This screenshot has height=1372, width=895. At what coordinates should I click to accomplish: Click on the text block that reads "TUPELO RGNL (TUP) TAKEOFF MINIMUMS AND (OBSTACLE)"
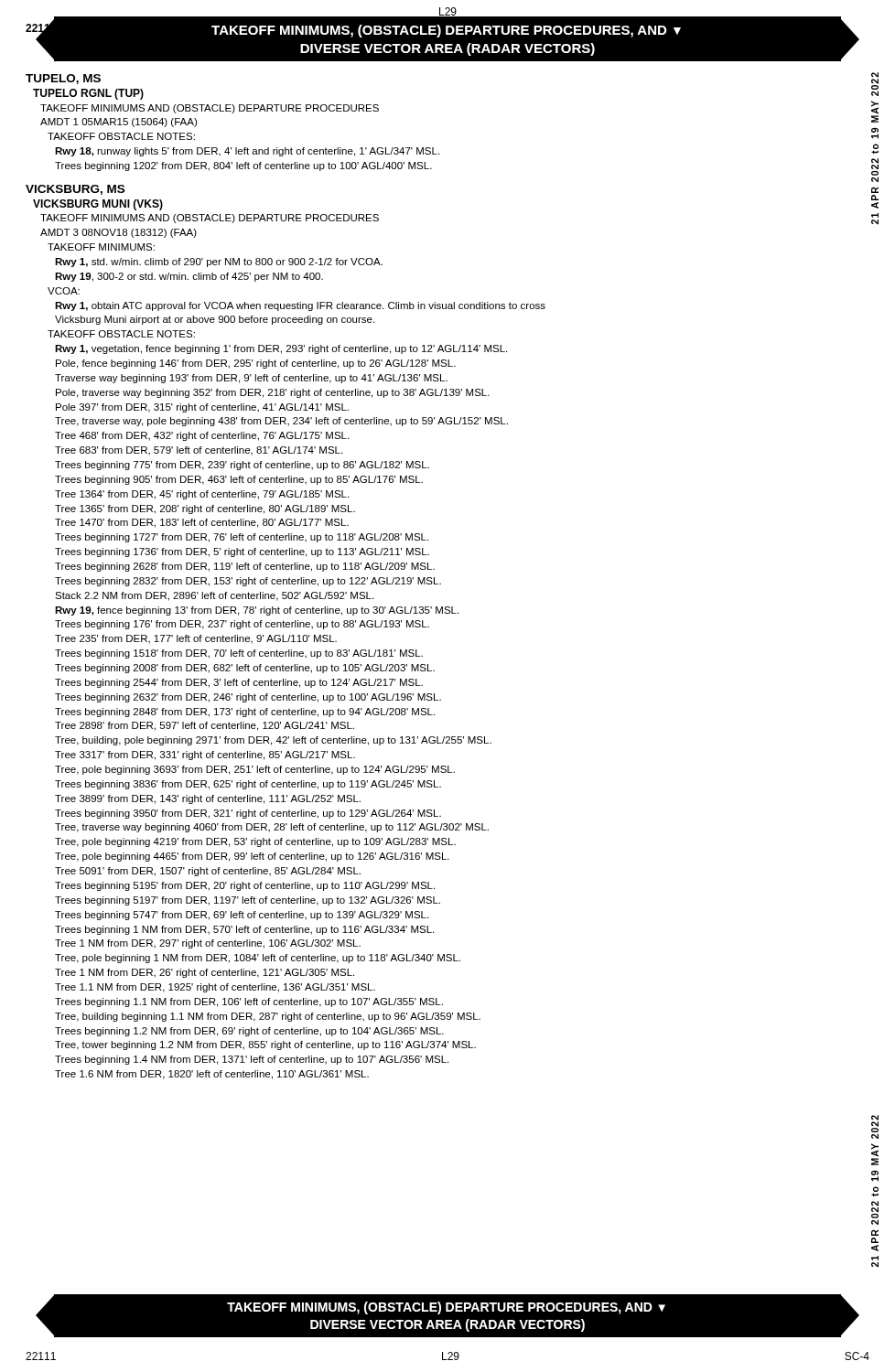click(x=88, y=94)
